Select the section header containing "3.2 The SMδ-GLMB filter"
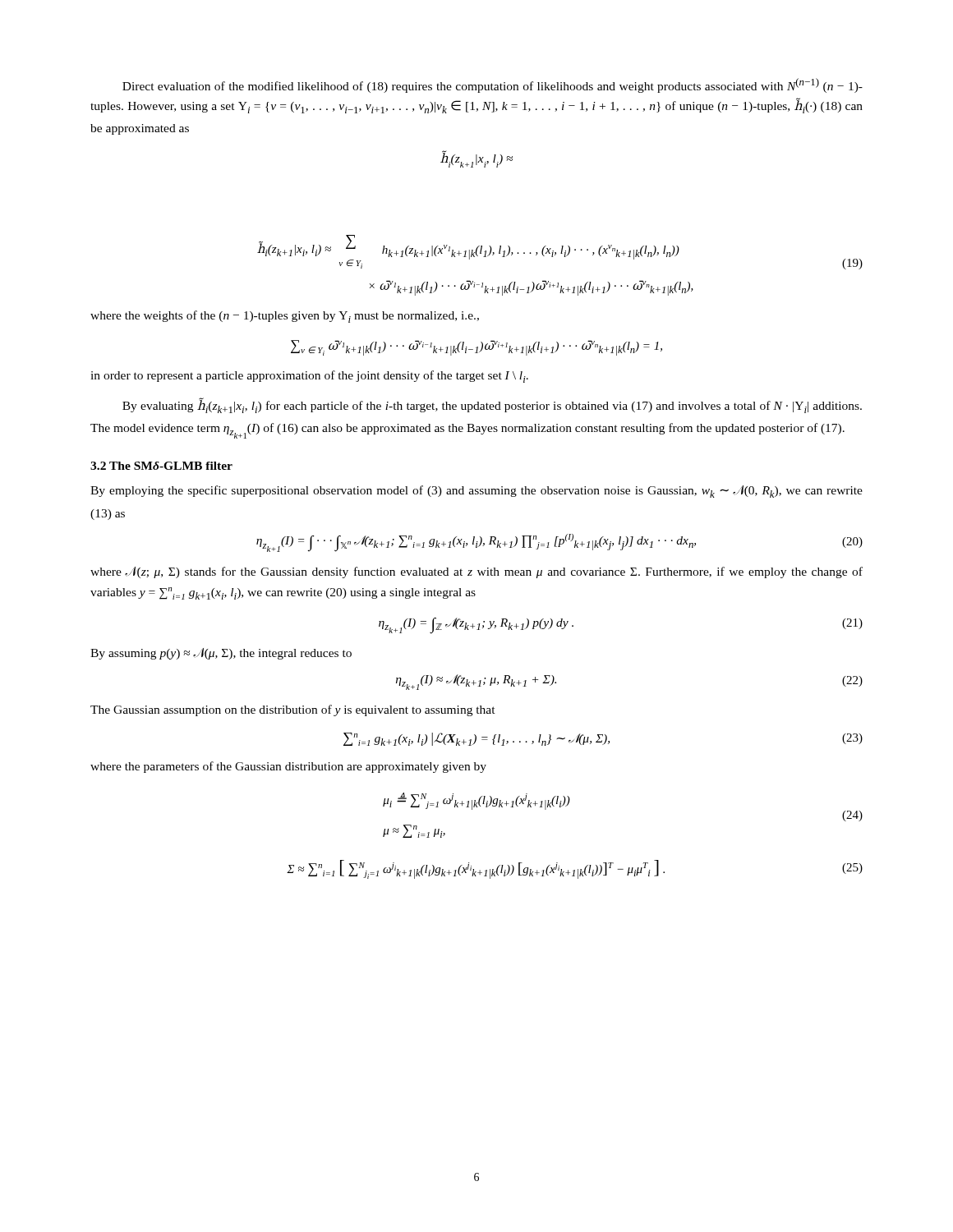 (161, 466)
